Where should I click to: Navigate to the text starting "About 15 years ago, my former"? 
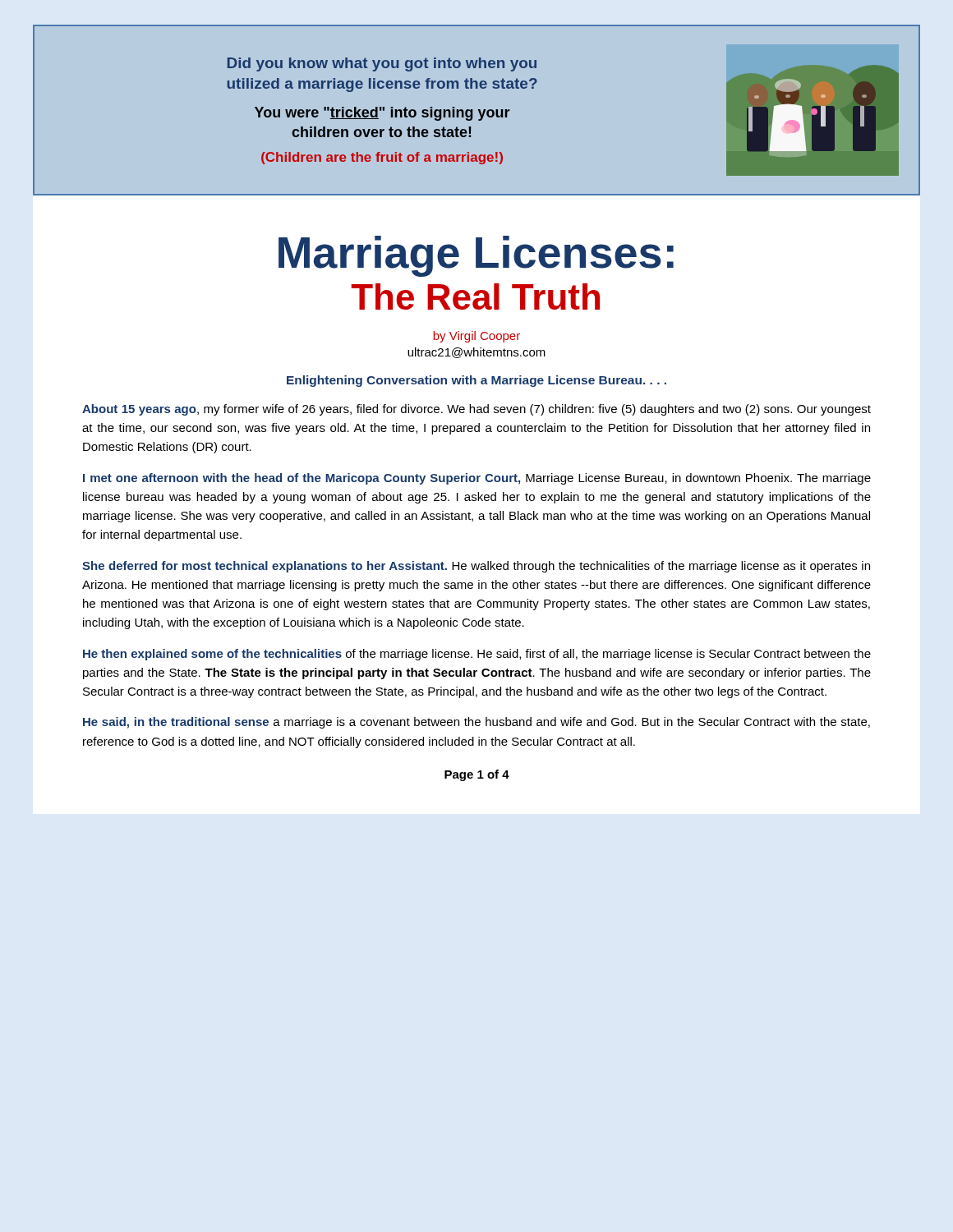476,428
